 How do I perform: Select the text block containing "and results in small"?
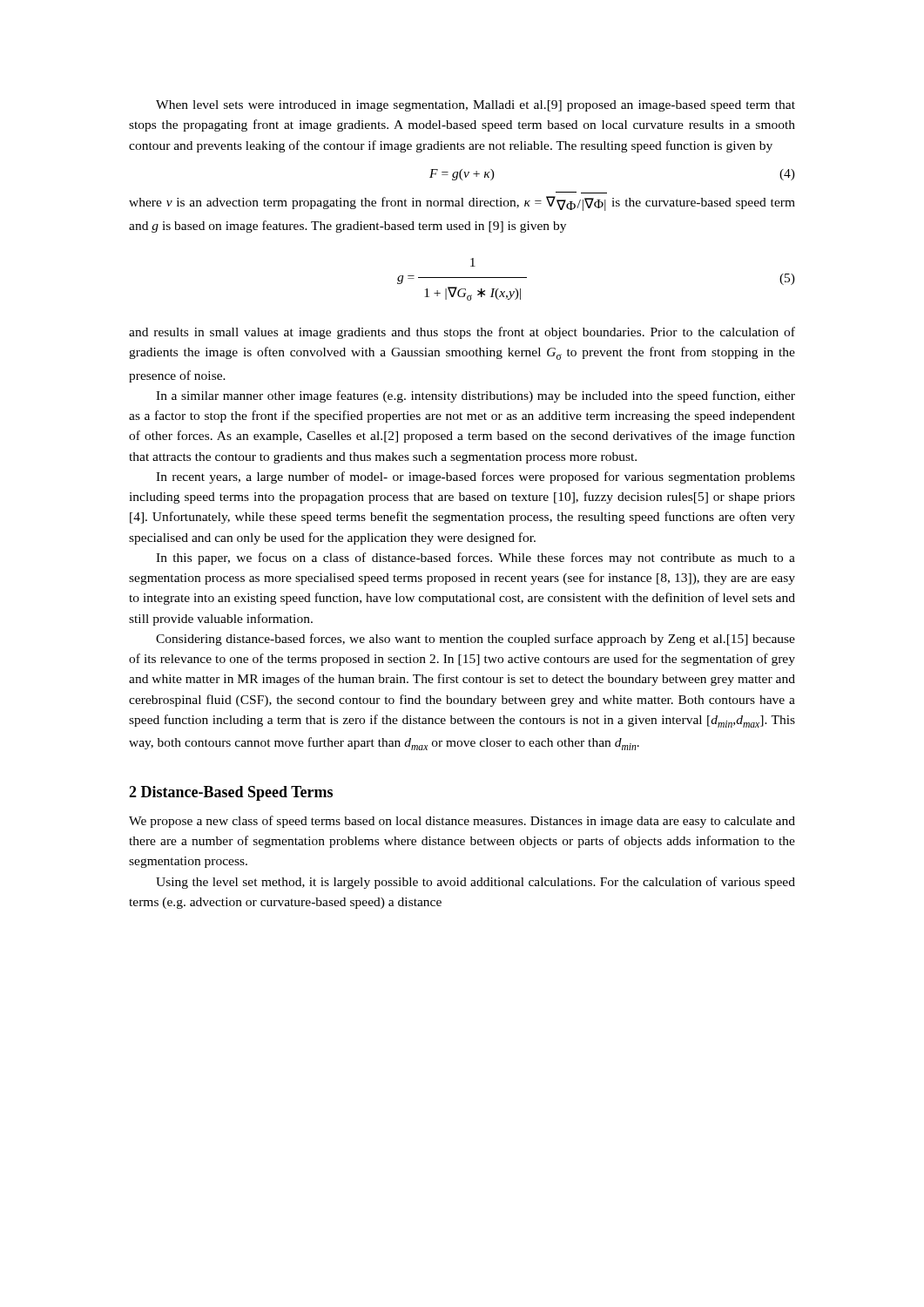coord(462,353)
